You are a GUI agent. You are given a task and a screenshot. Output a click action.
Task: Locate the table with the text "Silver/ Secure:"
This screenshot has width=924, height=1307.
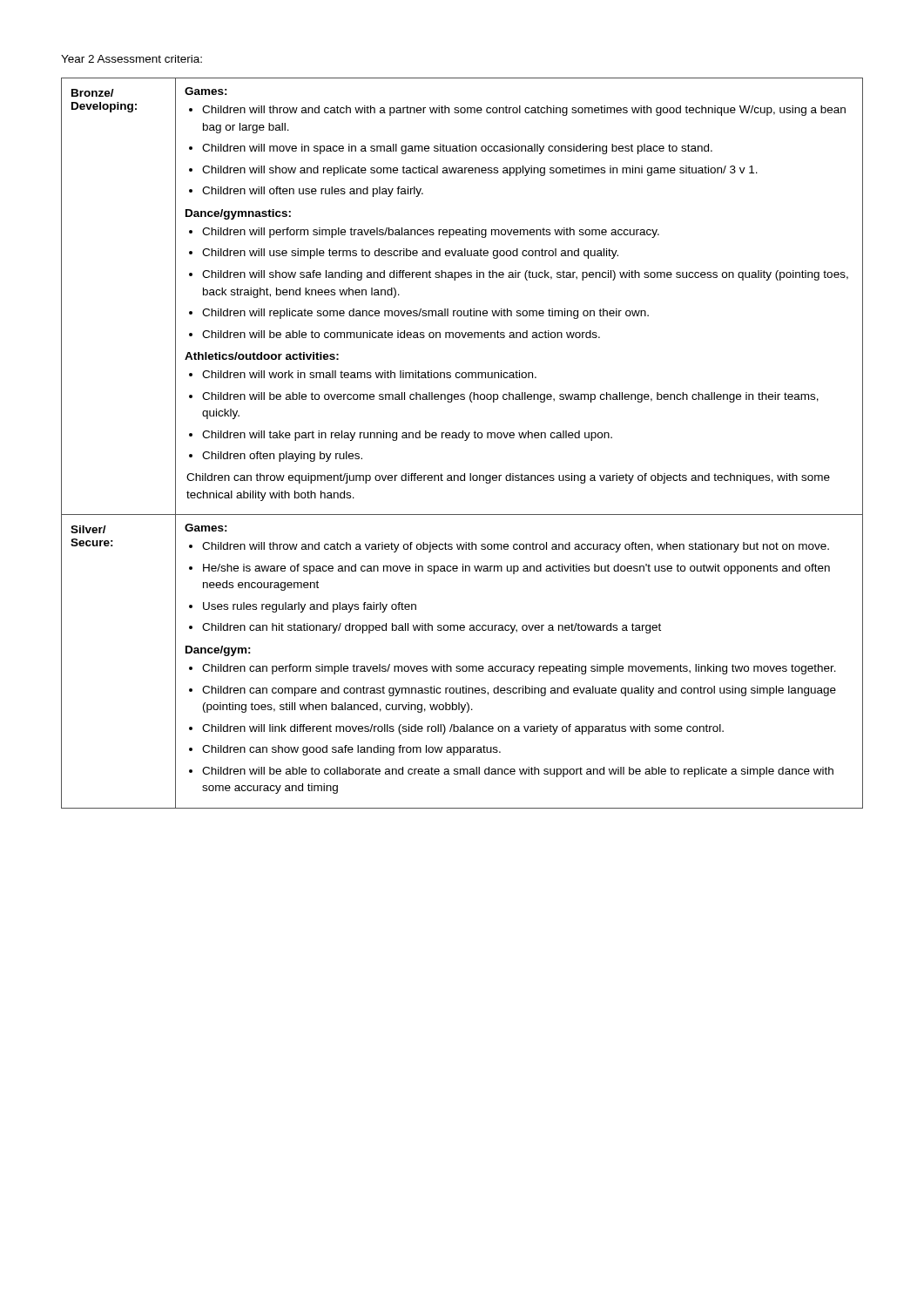pos(462,443)
